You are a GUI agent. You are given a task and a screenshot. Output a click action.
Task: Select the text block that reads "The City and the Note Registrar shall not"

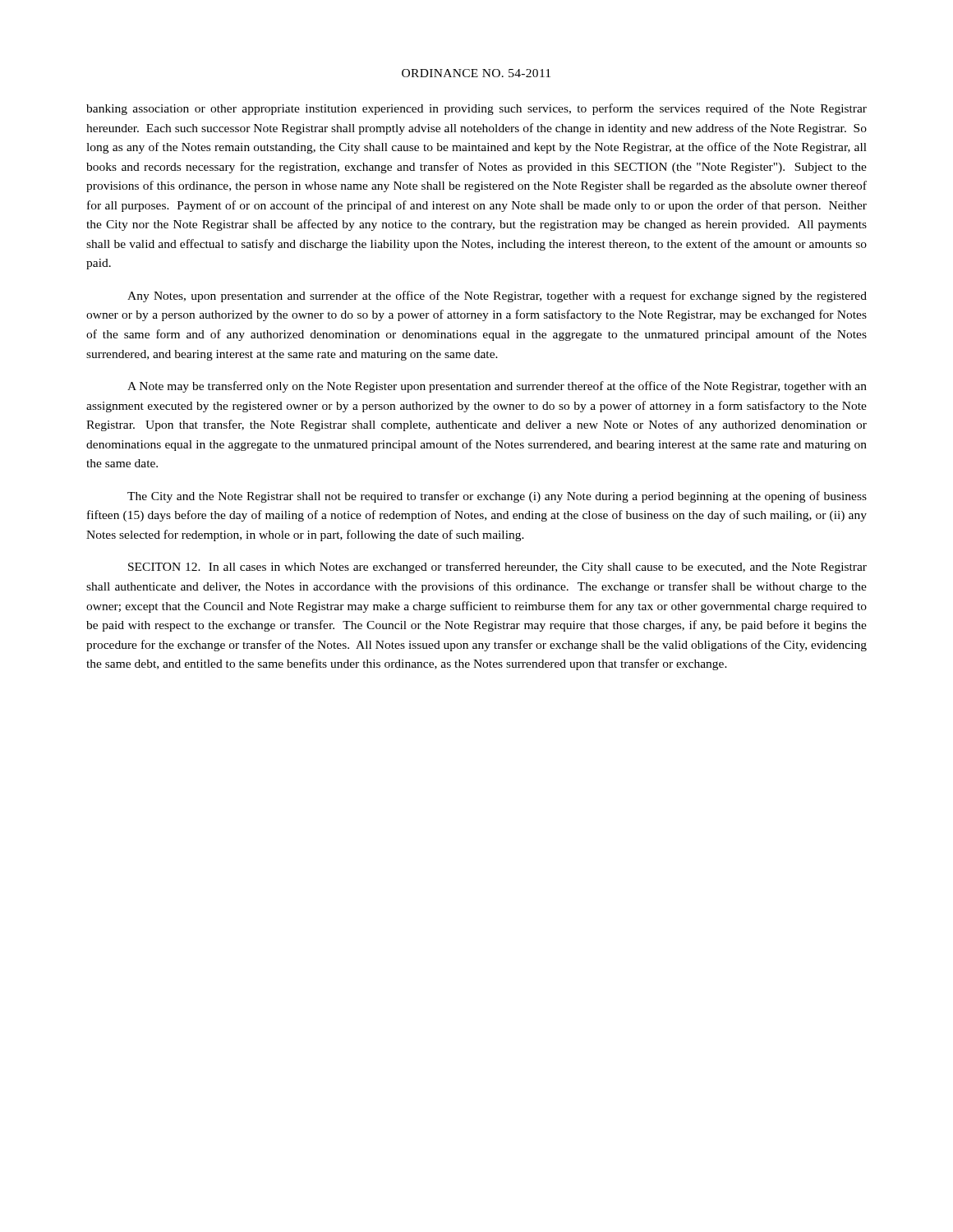click(476, 515)
